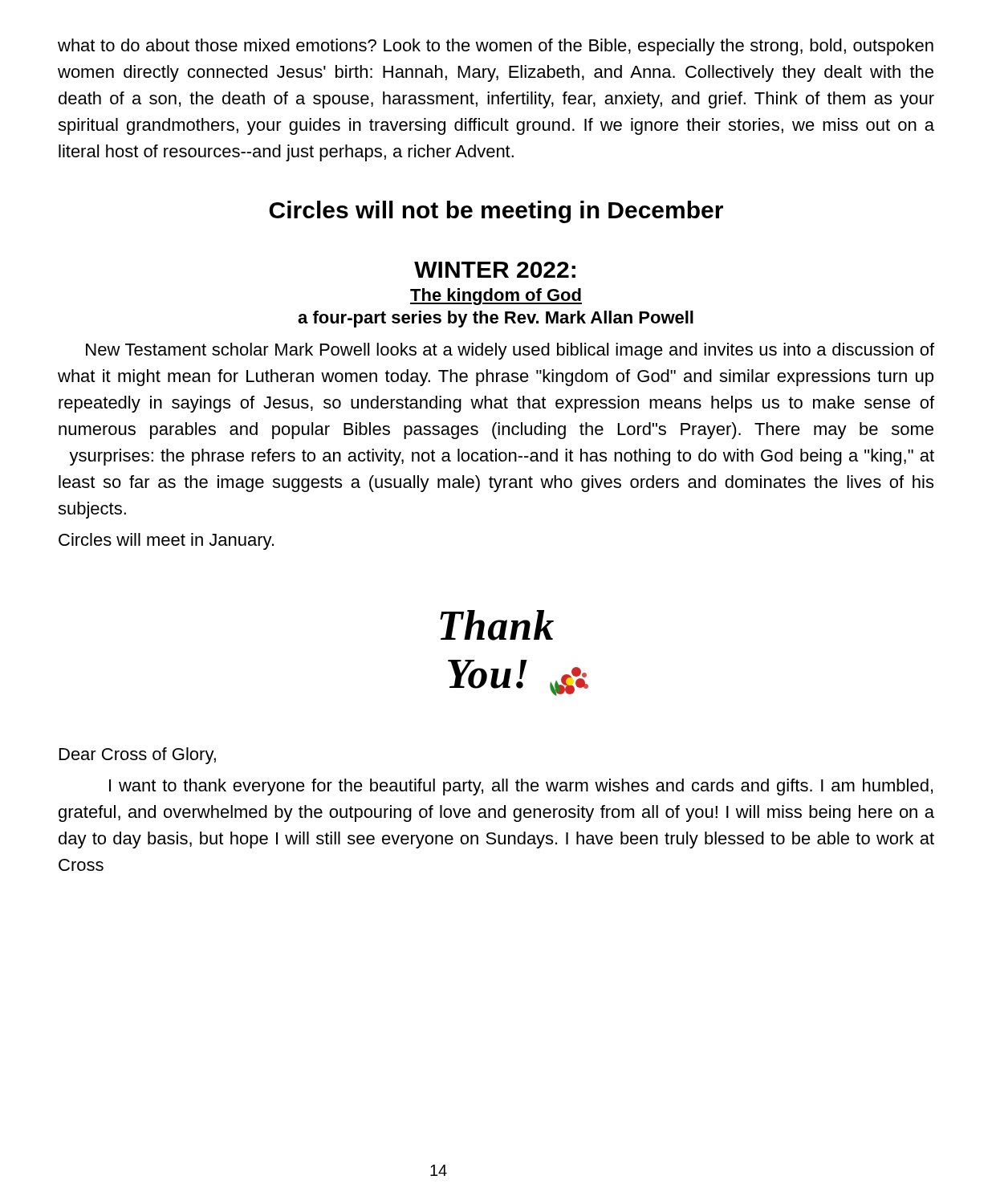Locate the illustration
This screenshot has width=992, height=1204.
496,651
